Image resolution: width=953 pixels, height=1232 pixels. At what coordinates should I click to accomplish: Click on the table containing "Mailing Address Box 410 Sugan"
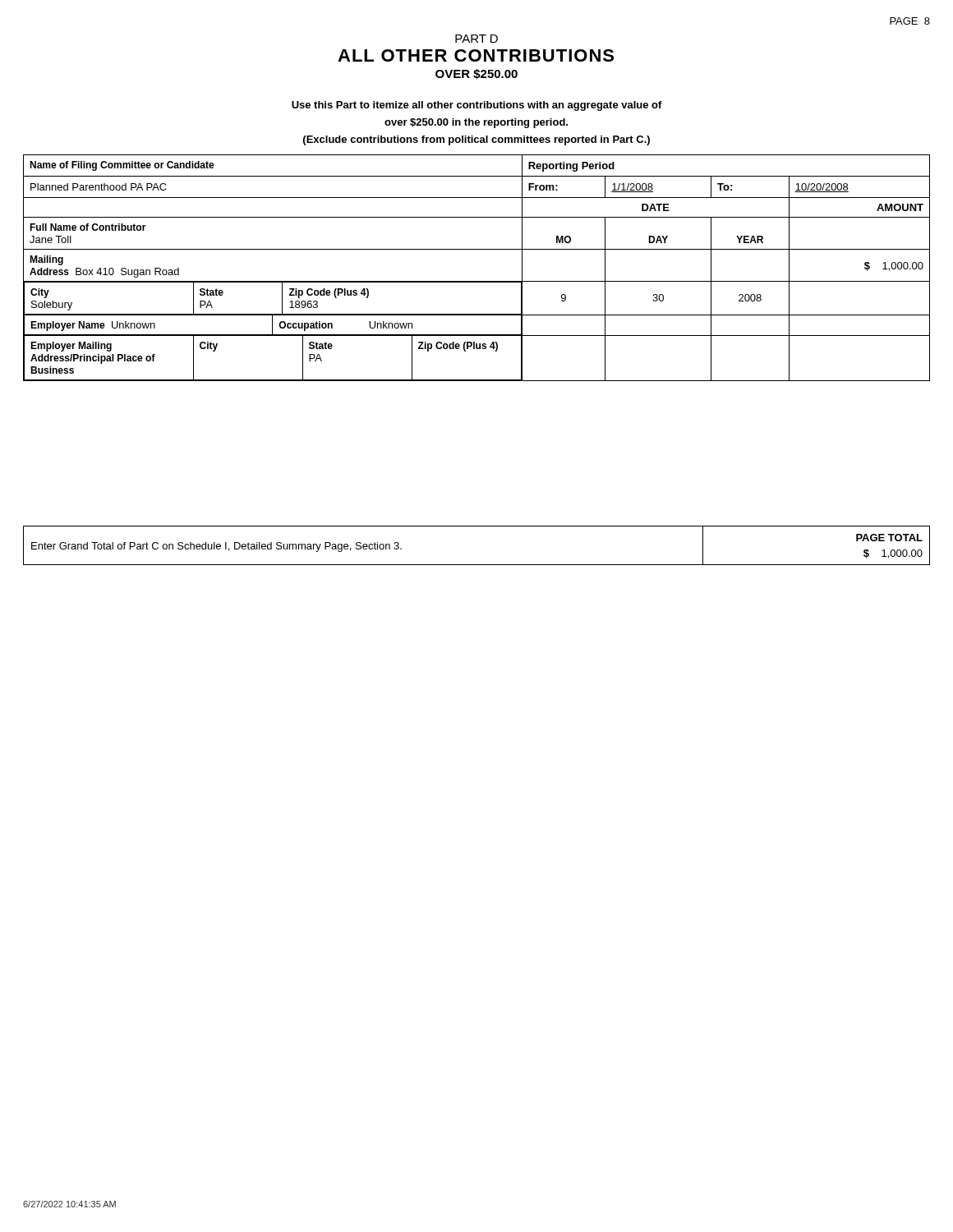pos(476,268)
